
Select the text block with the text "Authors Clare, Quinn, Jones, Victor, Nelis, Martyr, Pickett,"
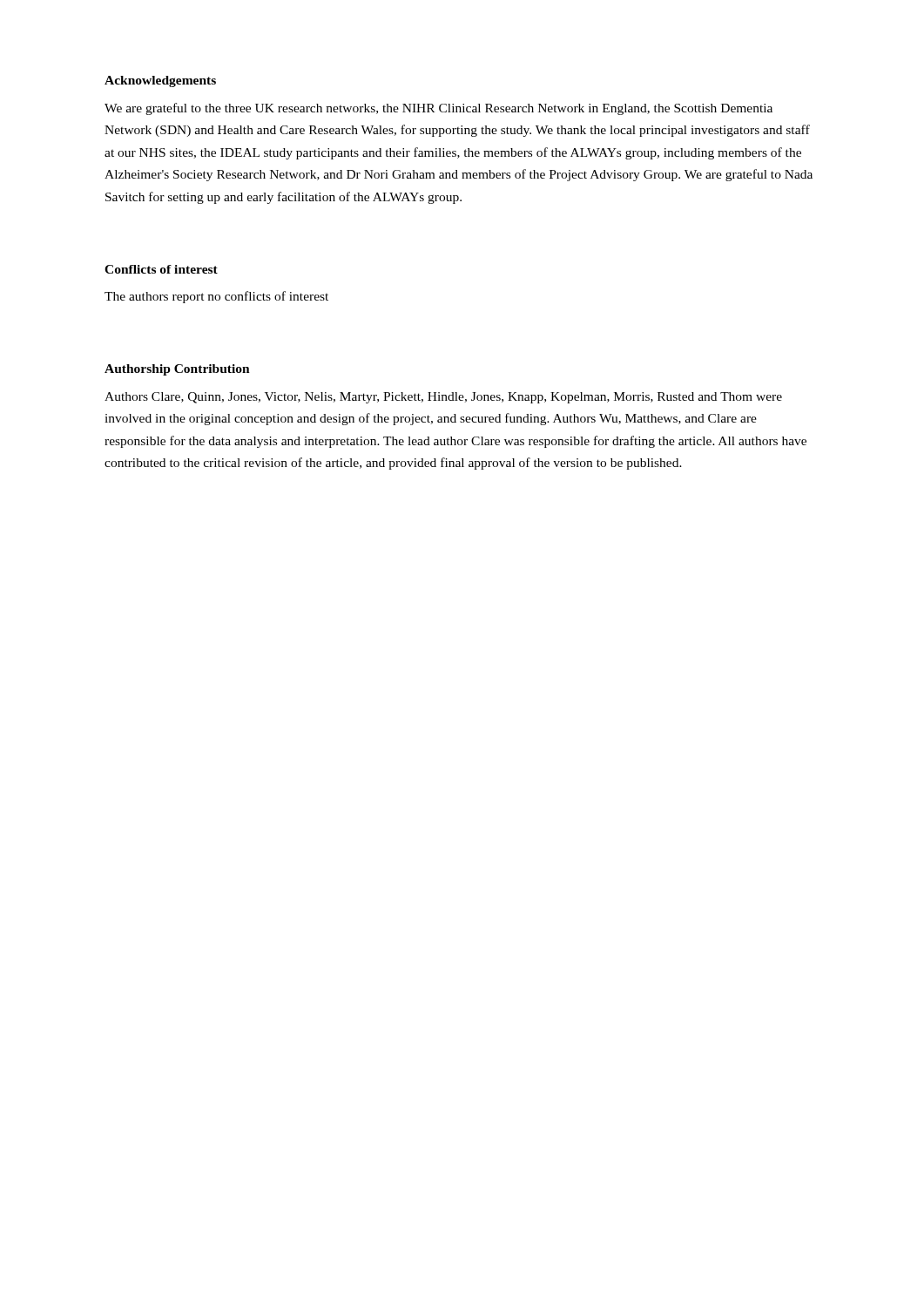(456, 429)
